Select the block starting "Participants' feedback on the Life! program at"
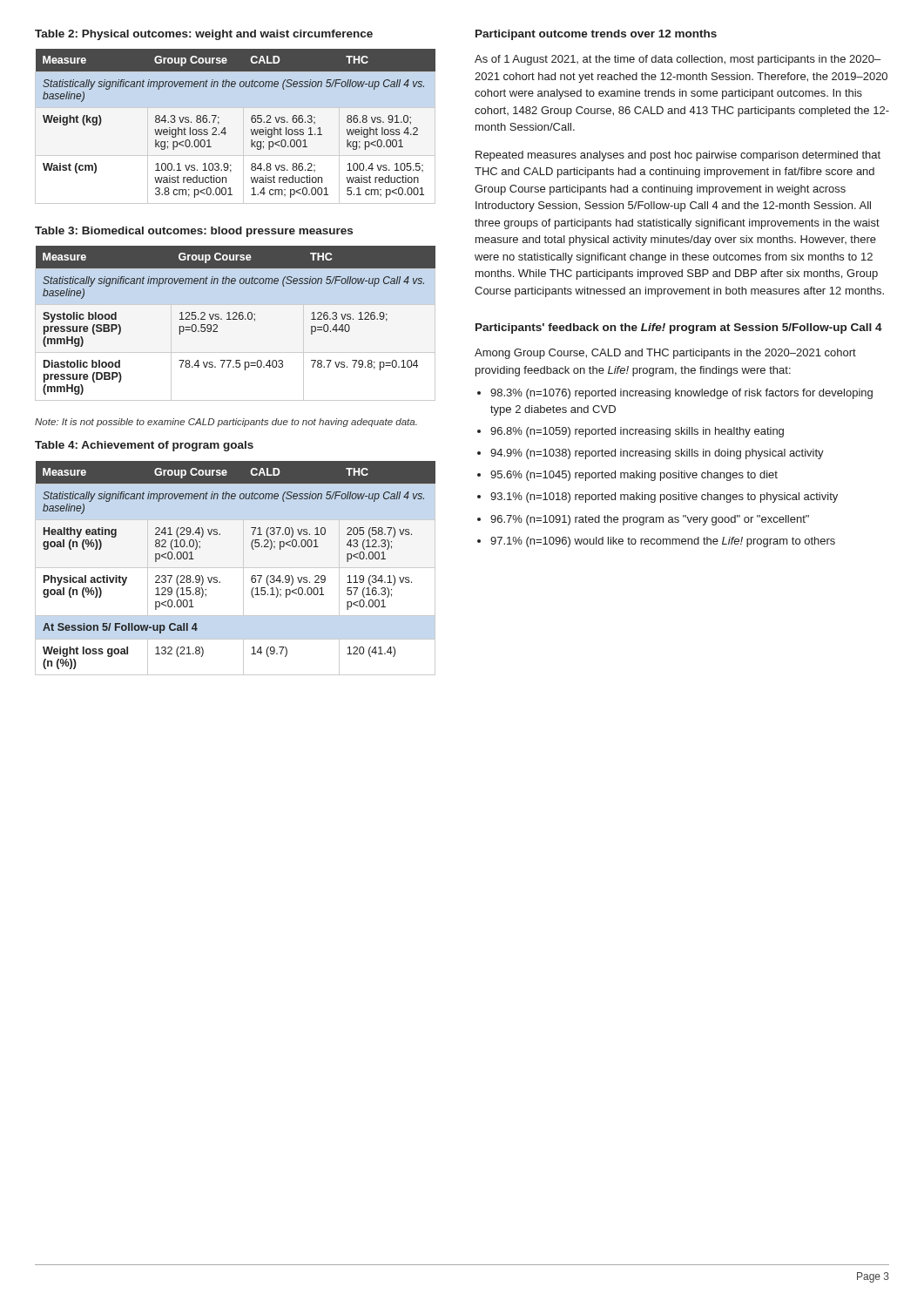The image size is (924, 1307). pos(678,327)
